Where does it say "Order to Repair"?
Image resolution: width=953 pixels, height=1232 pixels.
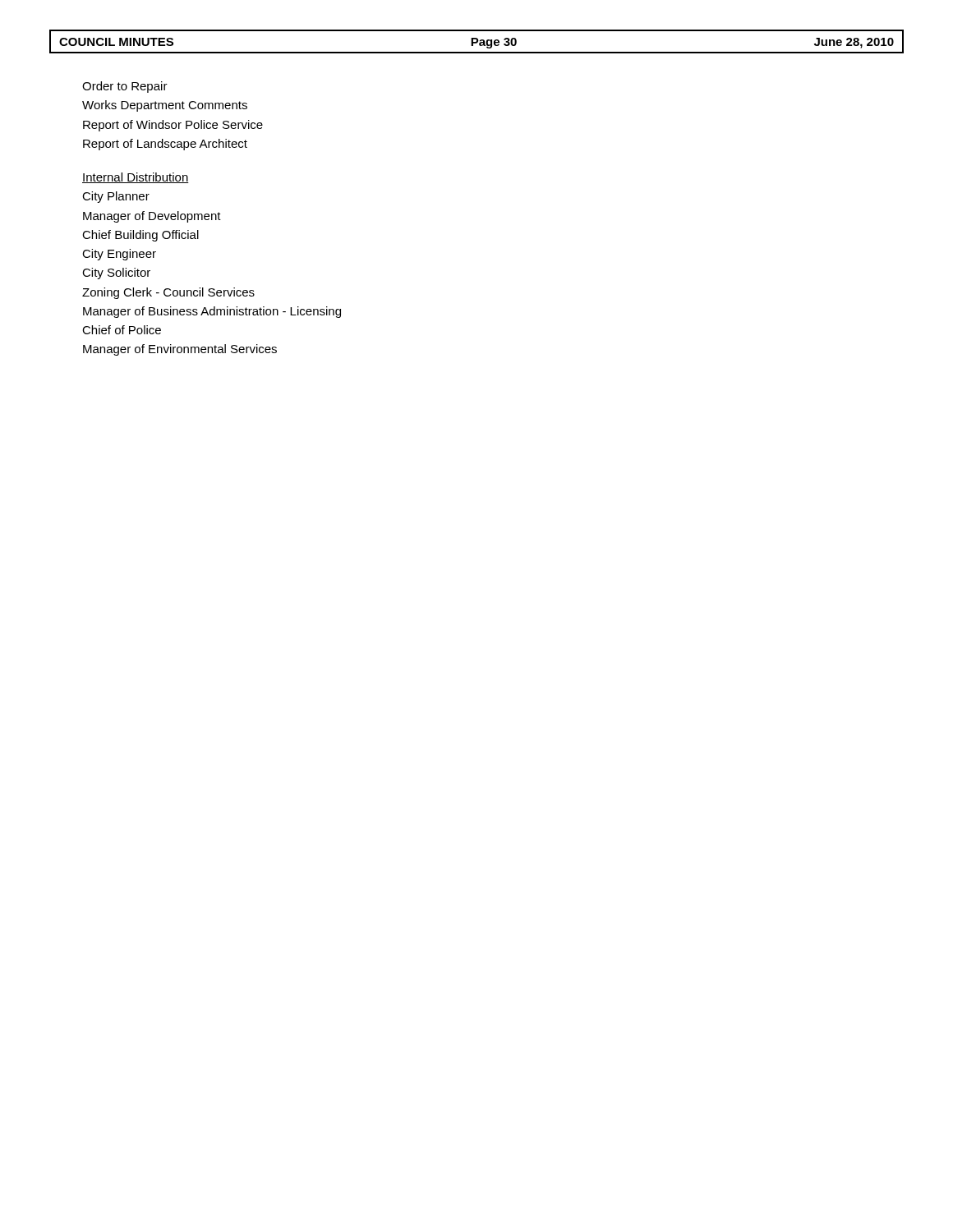tap(125, 86)
